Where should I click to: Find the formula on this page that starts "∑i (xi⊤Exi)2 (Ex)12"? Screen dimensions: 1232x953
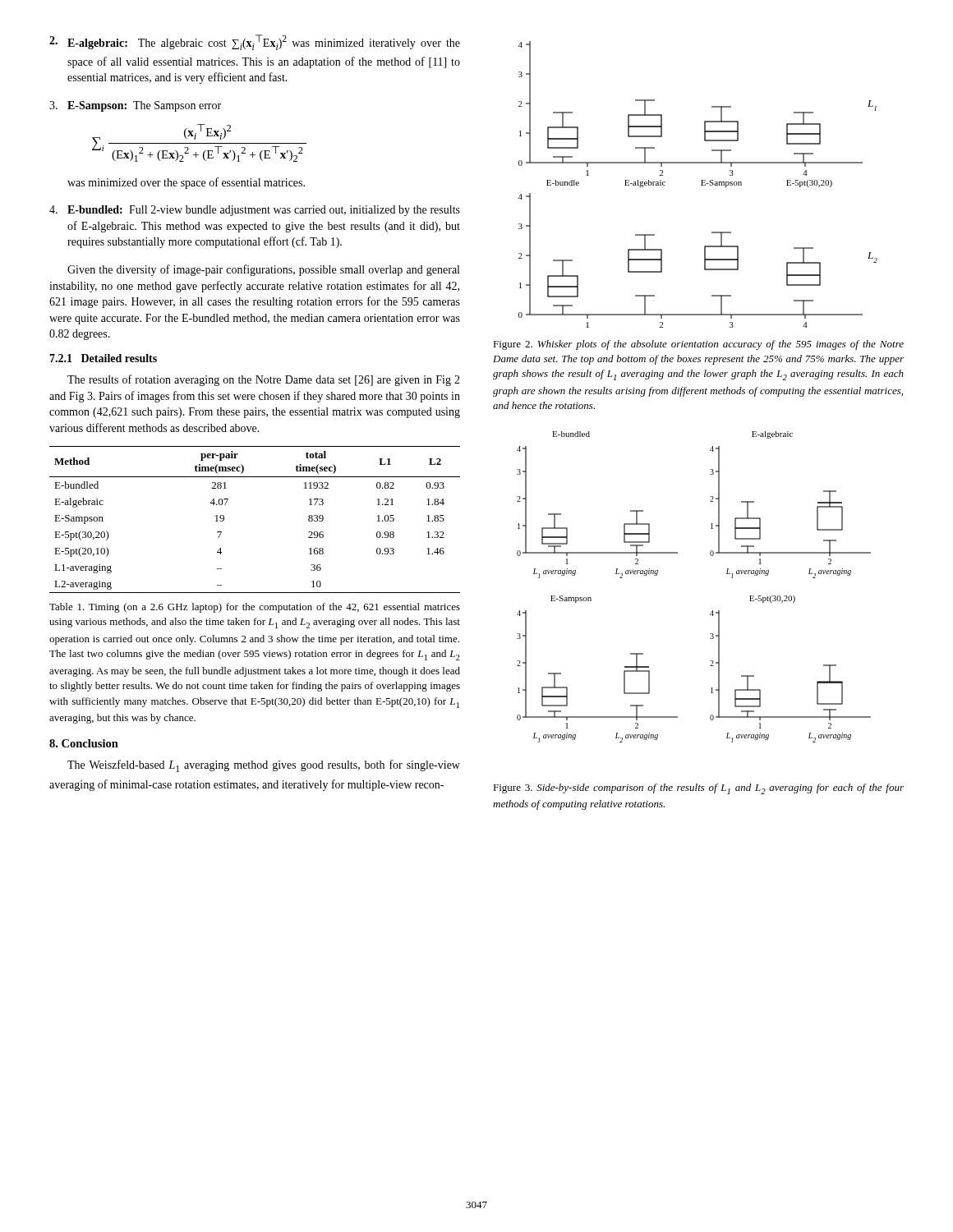pyautogui.click(x=199, y=143)
